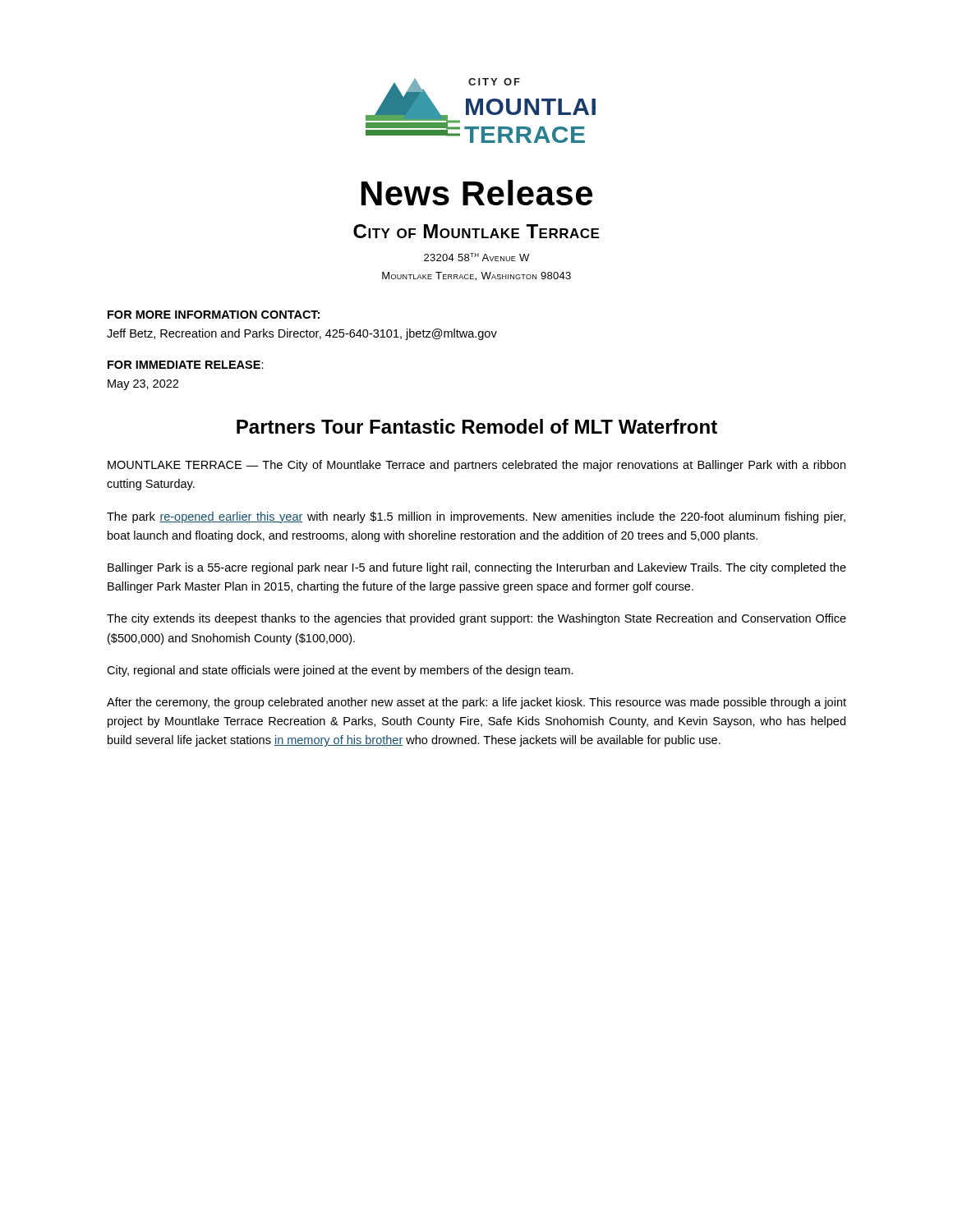Click on the section header containing "City of Mountlake"
Screen dimensions: 1232x953
(x=476, y=231)
